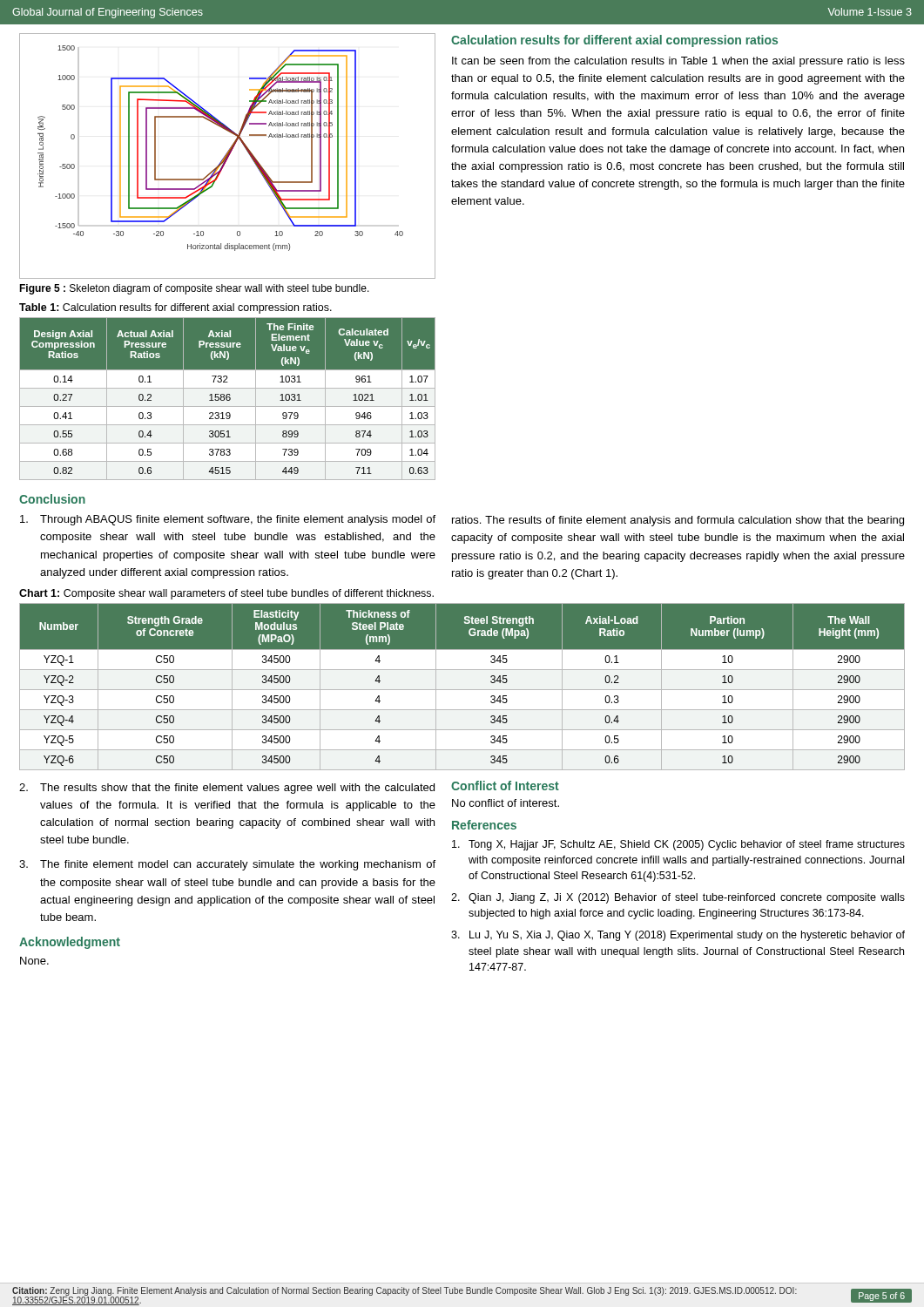
Task: Point to the text block starting "Through ABAQUS finite element software, the"
Action: (227, 546)
